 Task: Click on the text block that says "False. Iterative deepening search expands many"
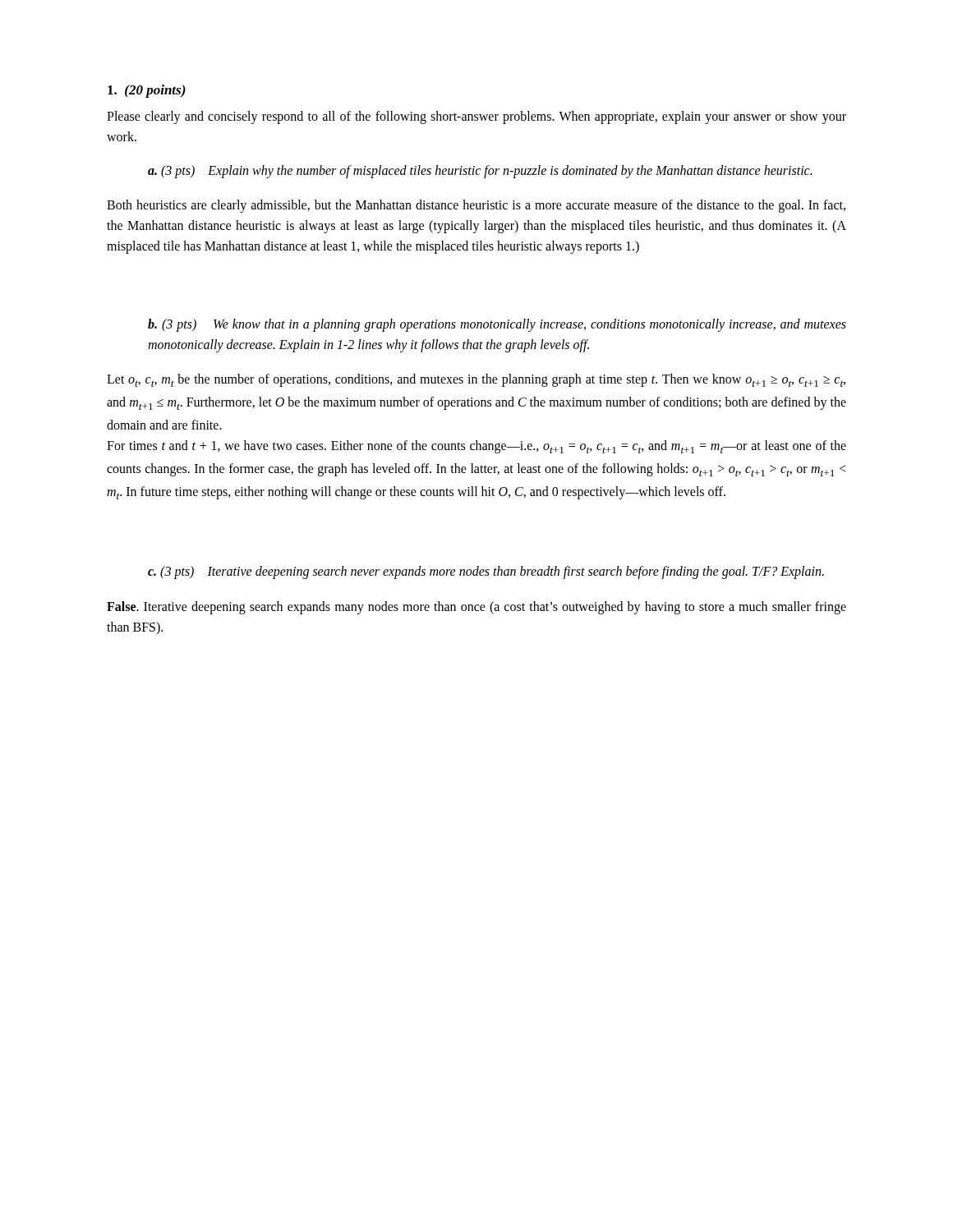476,617
